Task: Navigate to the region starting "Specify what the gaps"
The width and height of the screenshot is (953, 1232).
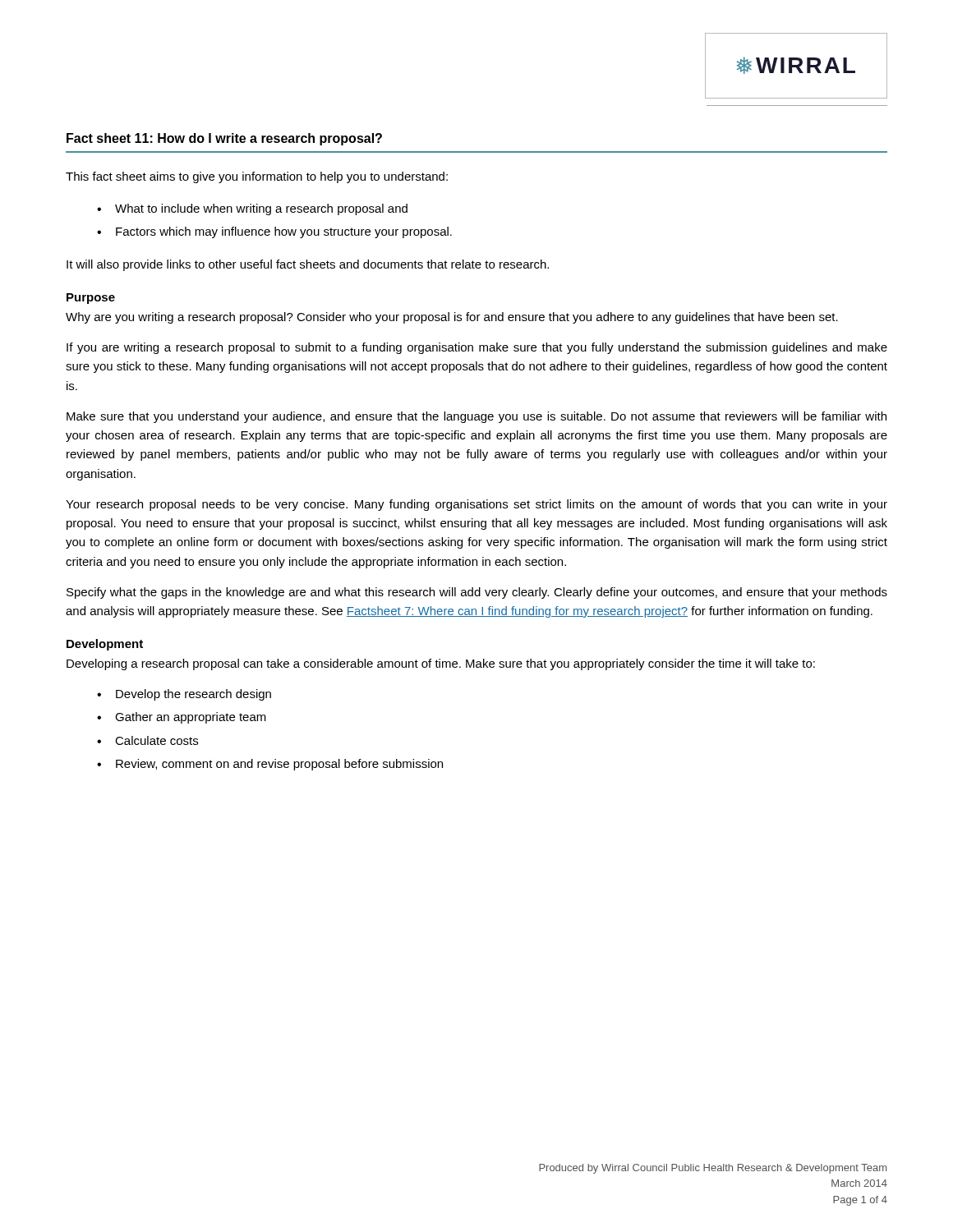Action: tap(476, 601)
